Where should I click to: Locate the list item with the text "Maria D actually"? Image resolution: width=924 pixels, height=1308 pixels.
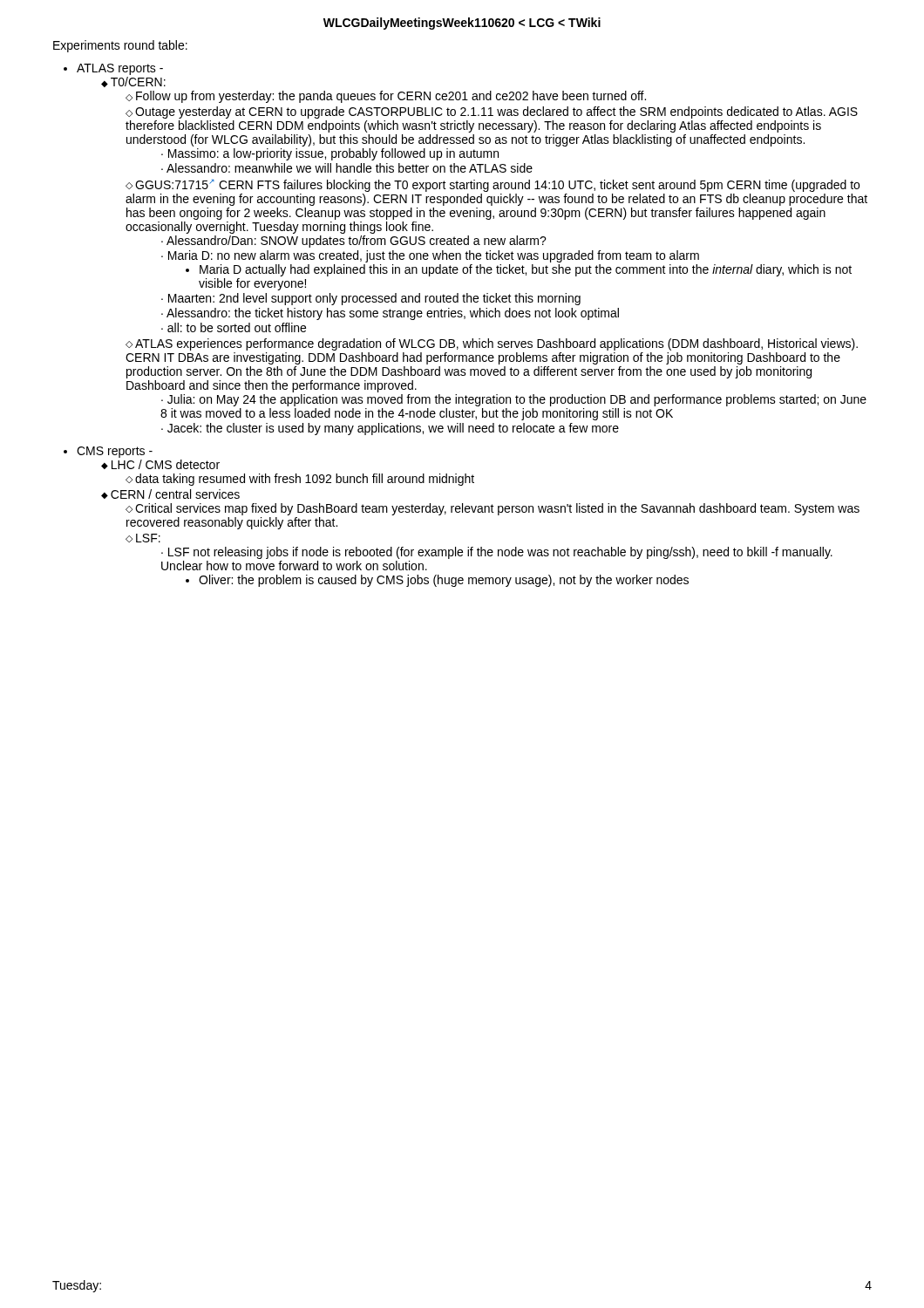pos(525,276)
